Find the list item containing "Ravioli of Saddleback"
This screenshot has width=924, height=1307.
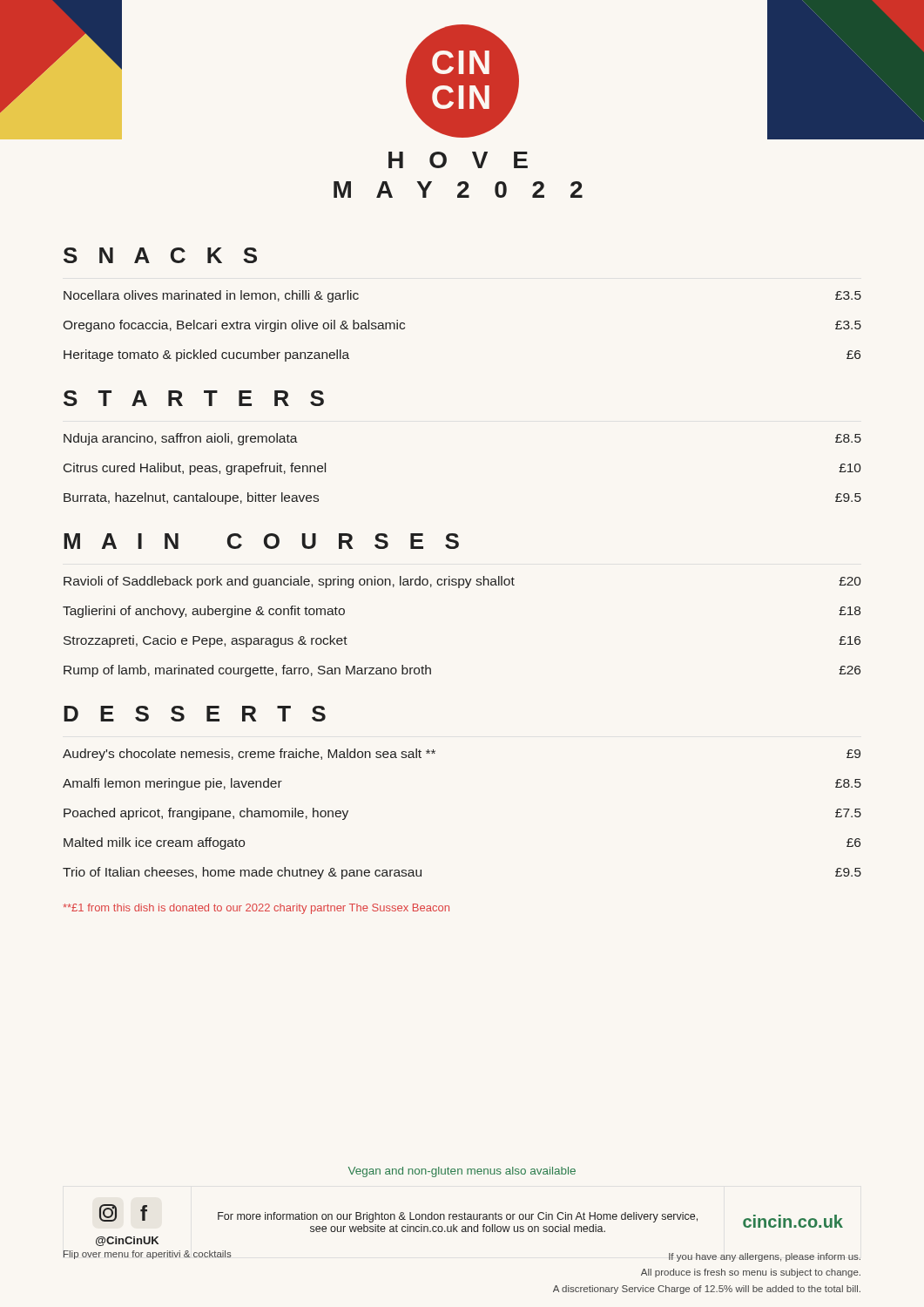[462, 581]
